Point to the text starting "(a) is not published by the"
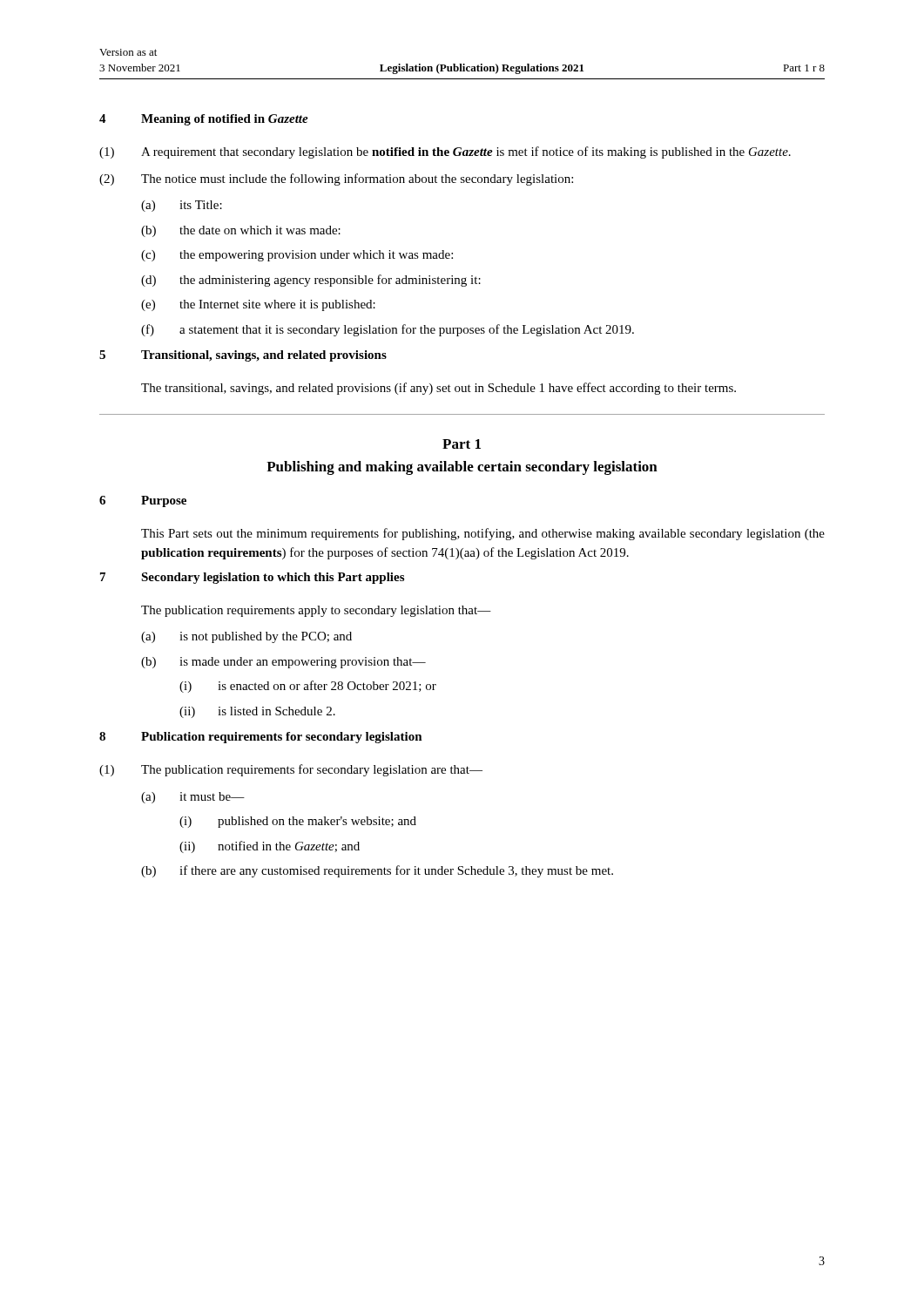 tap(246, 637)
